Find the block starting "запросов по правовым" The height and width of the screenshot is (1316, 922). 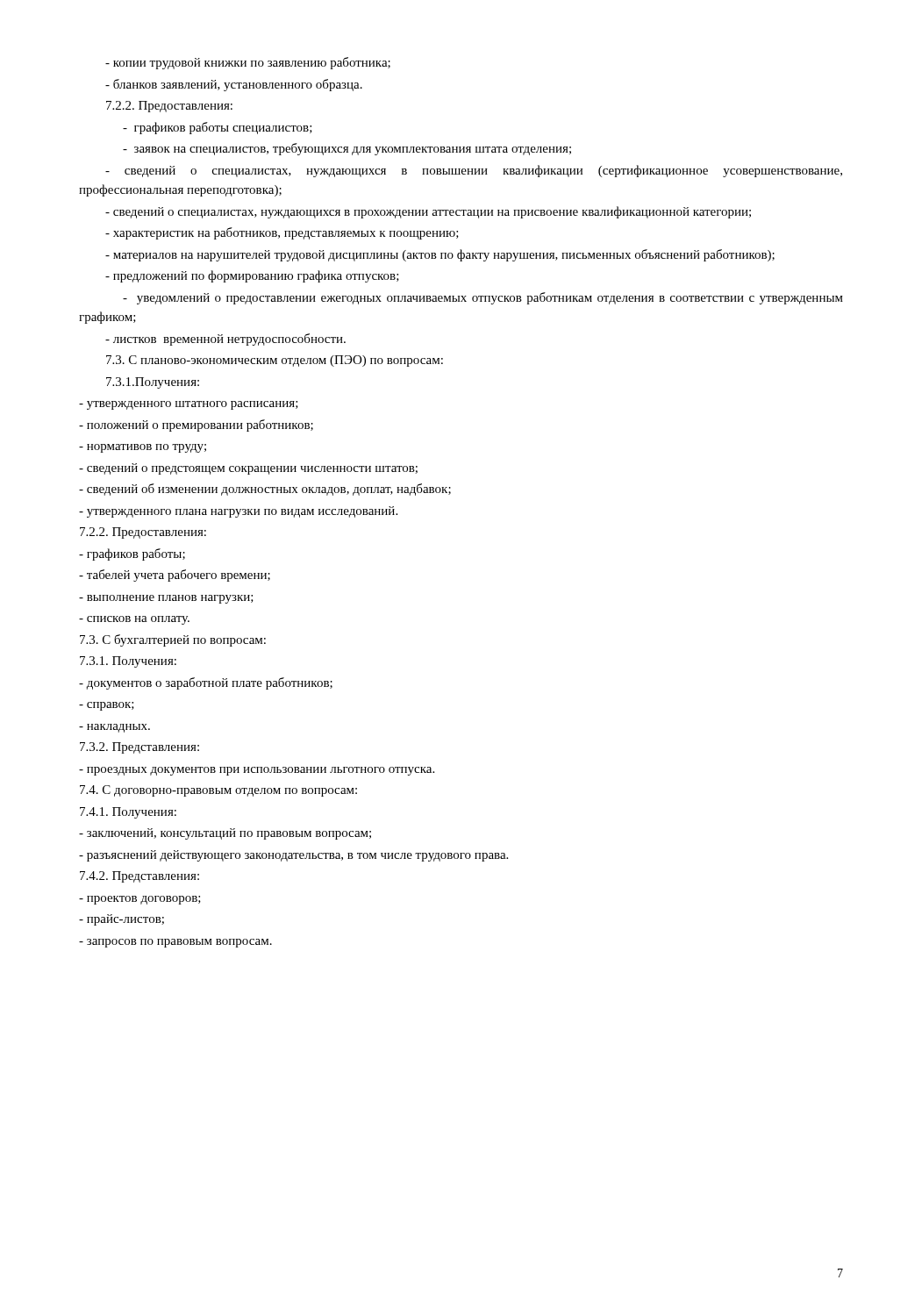176,940
